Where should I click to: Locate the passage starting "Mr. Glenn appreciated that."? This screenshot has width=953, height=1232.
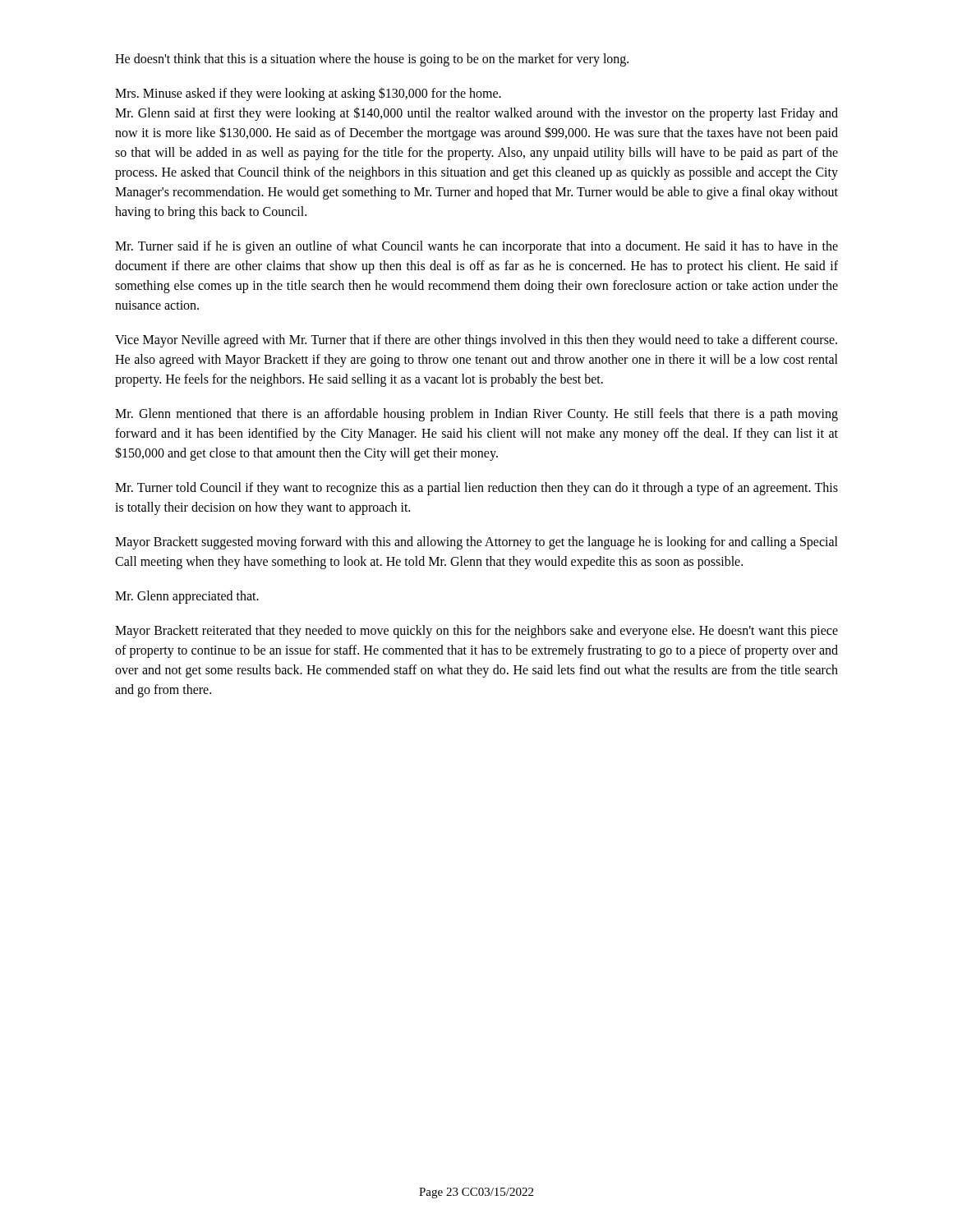pyautogui.click(x=187, y=596)
